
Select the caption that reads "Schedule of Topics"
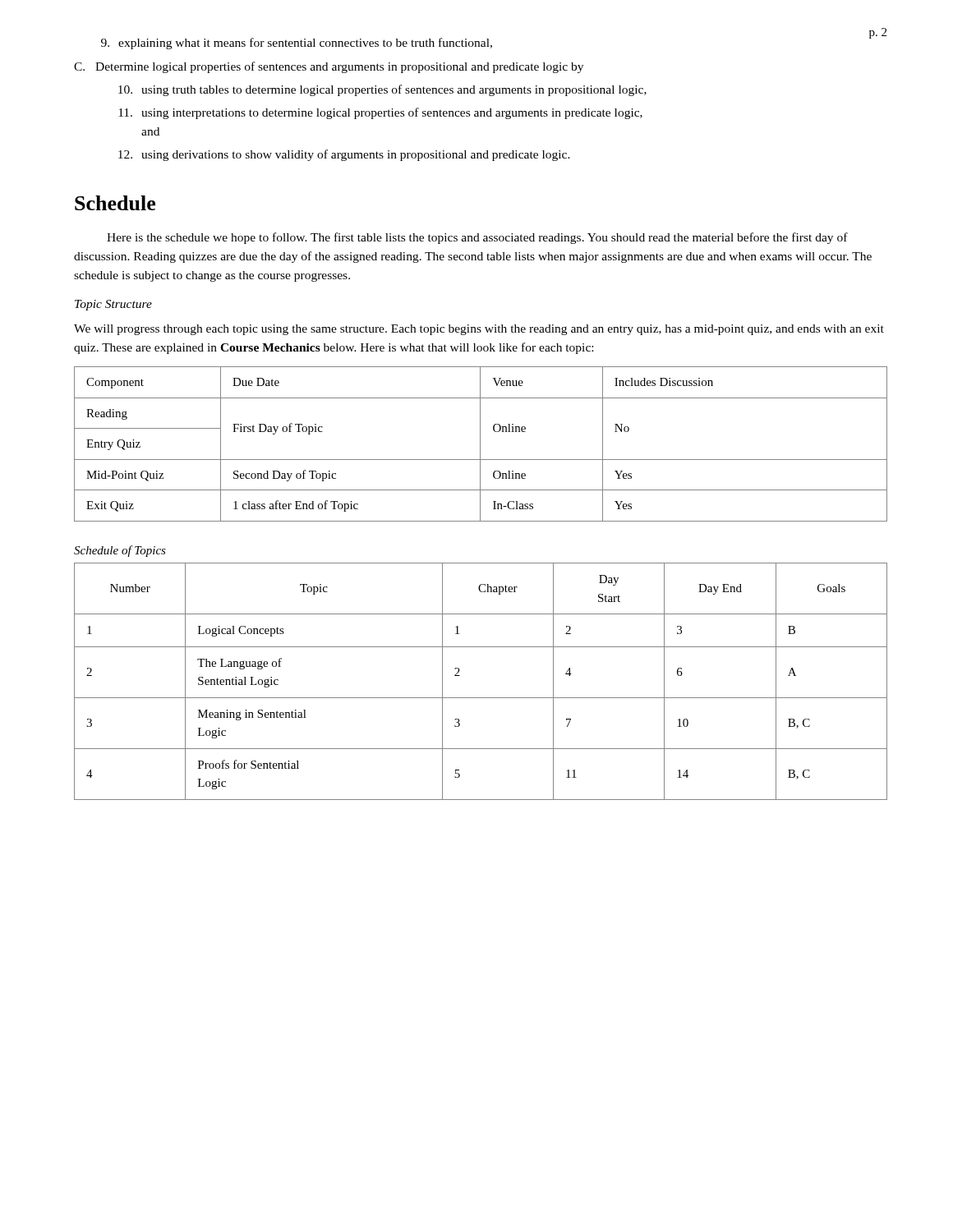(120, 550)
